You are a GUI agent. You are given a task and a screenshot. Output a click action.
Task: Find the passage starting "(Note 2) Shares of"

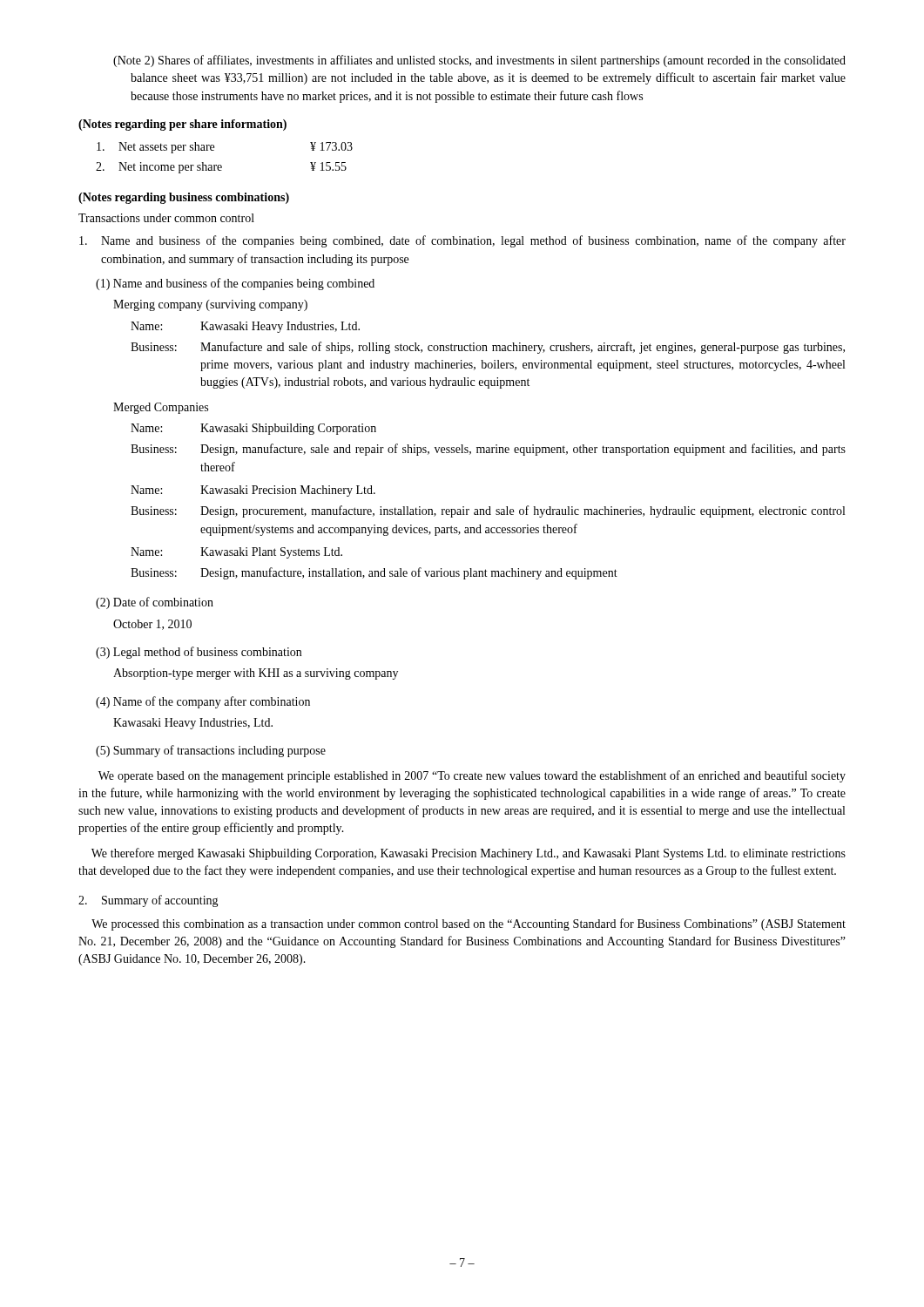coord(479,78)
